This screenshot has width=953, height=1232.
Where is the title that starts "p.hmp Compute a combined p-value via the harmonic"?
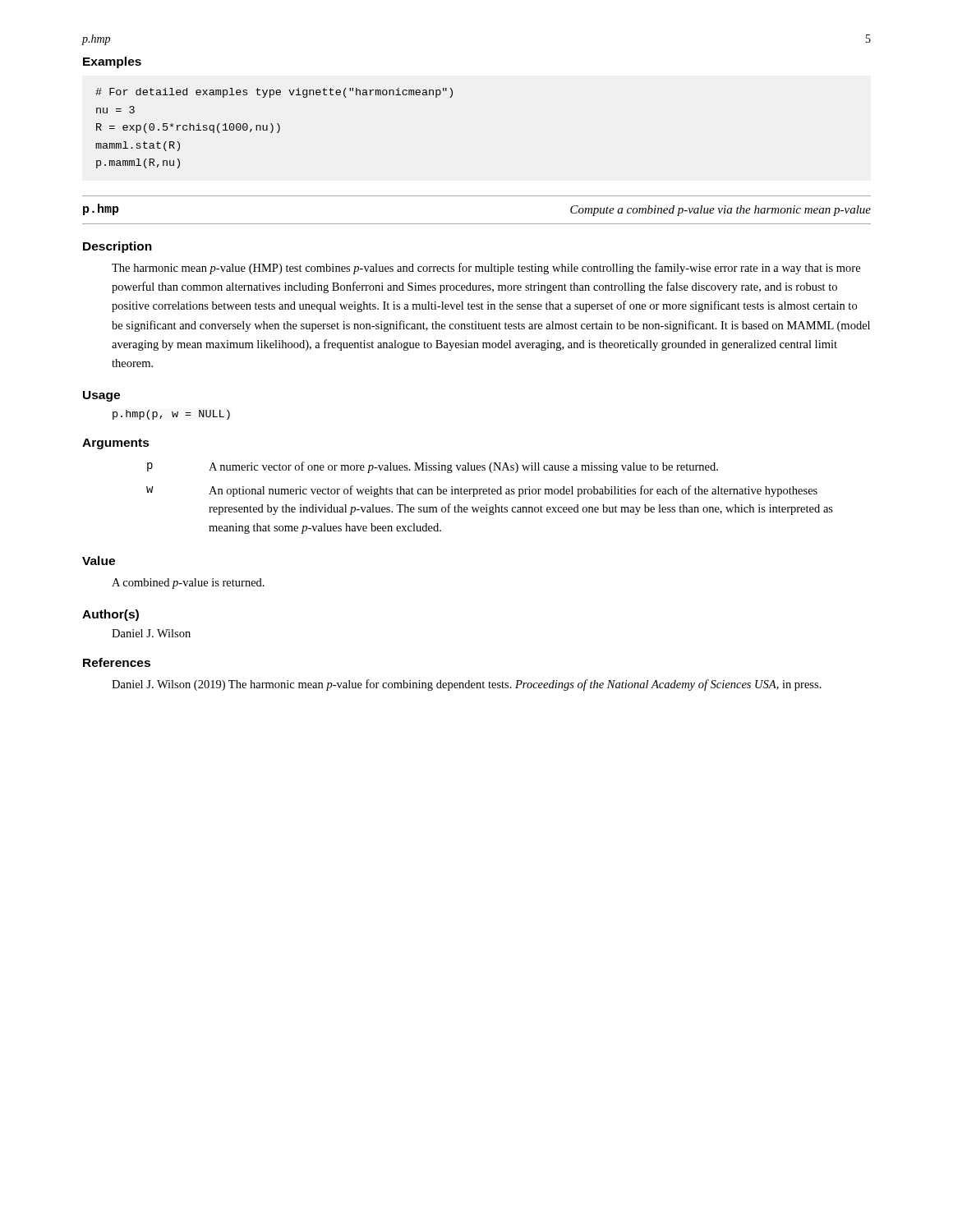[99, 210]
